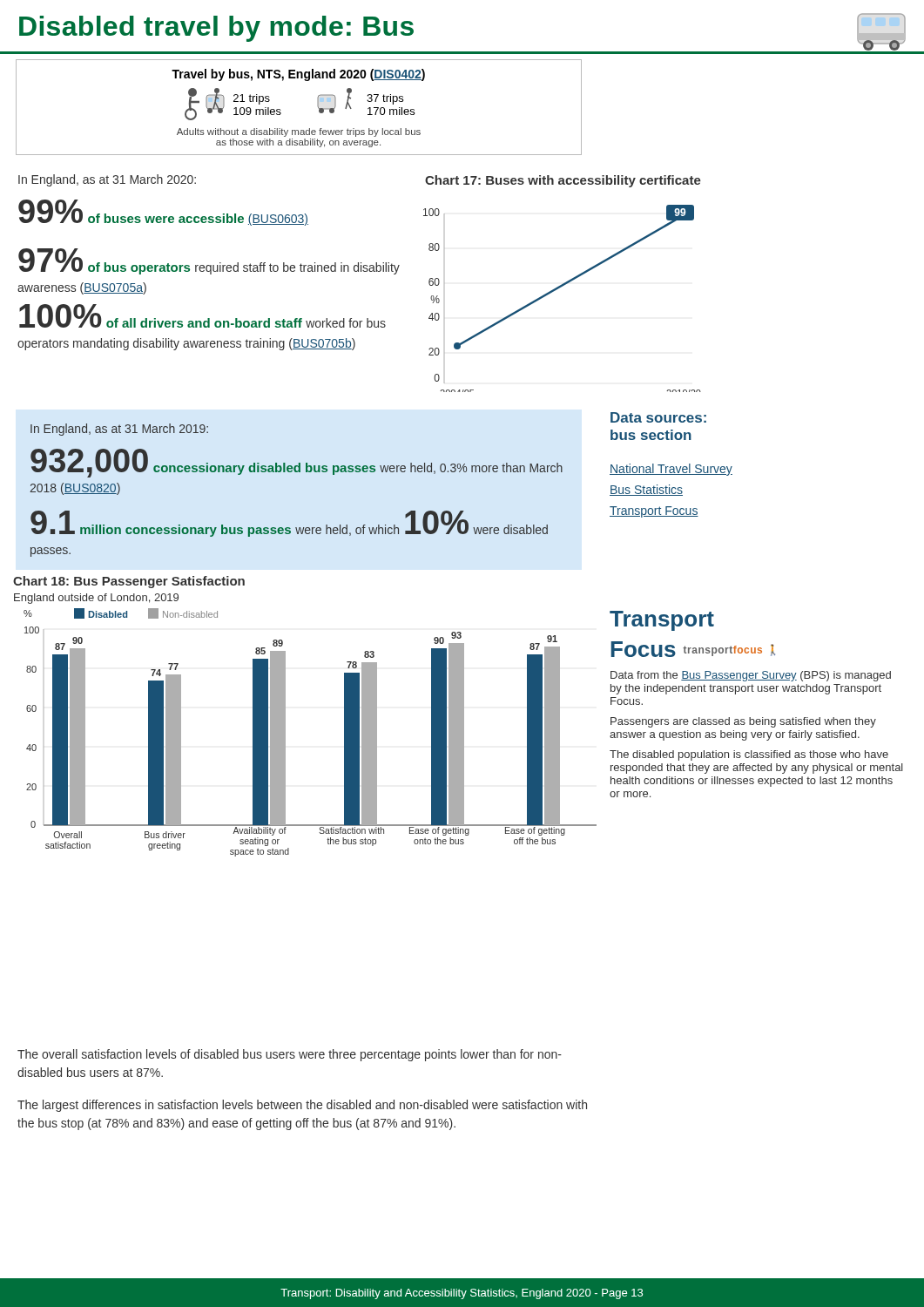Locate the grouped bar chart
The height and width of the screenshot is (1307, 924).
point(303,731)
